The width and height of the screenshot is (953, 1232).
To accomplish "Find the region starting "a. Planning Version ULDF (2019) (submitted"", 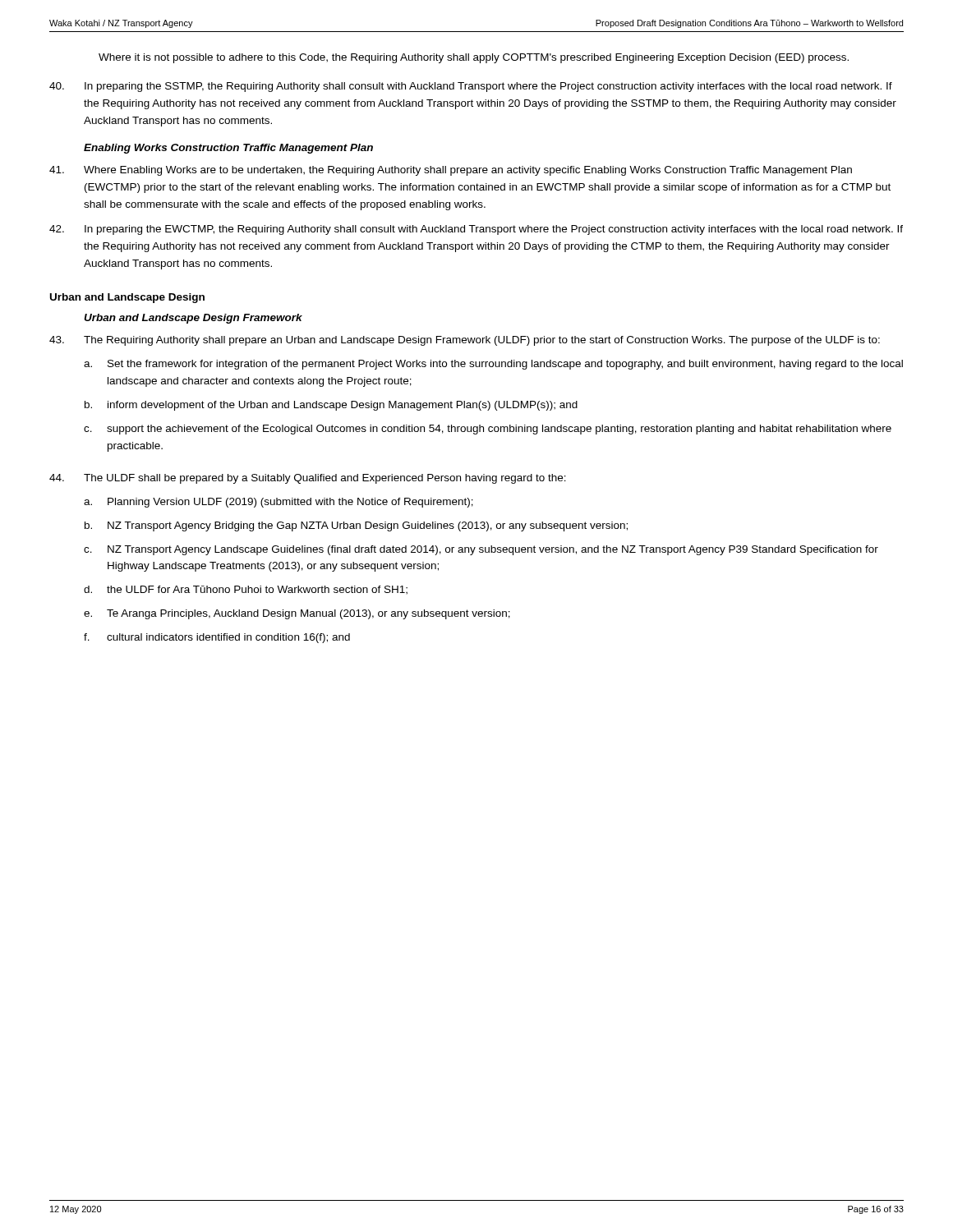I will pos(279,503).
